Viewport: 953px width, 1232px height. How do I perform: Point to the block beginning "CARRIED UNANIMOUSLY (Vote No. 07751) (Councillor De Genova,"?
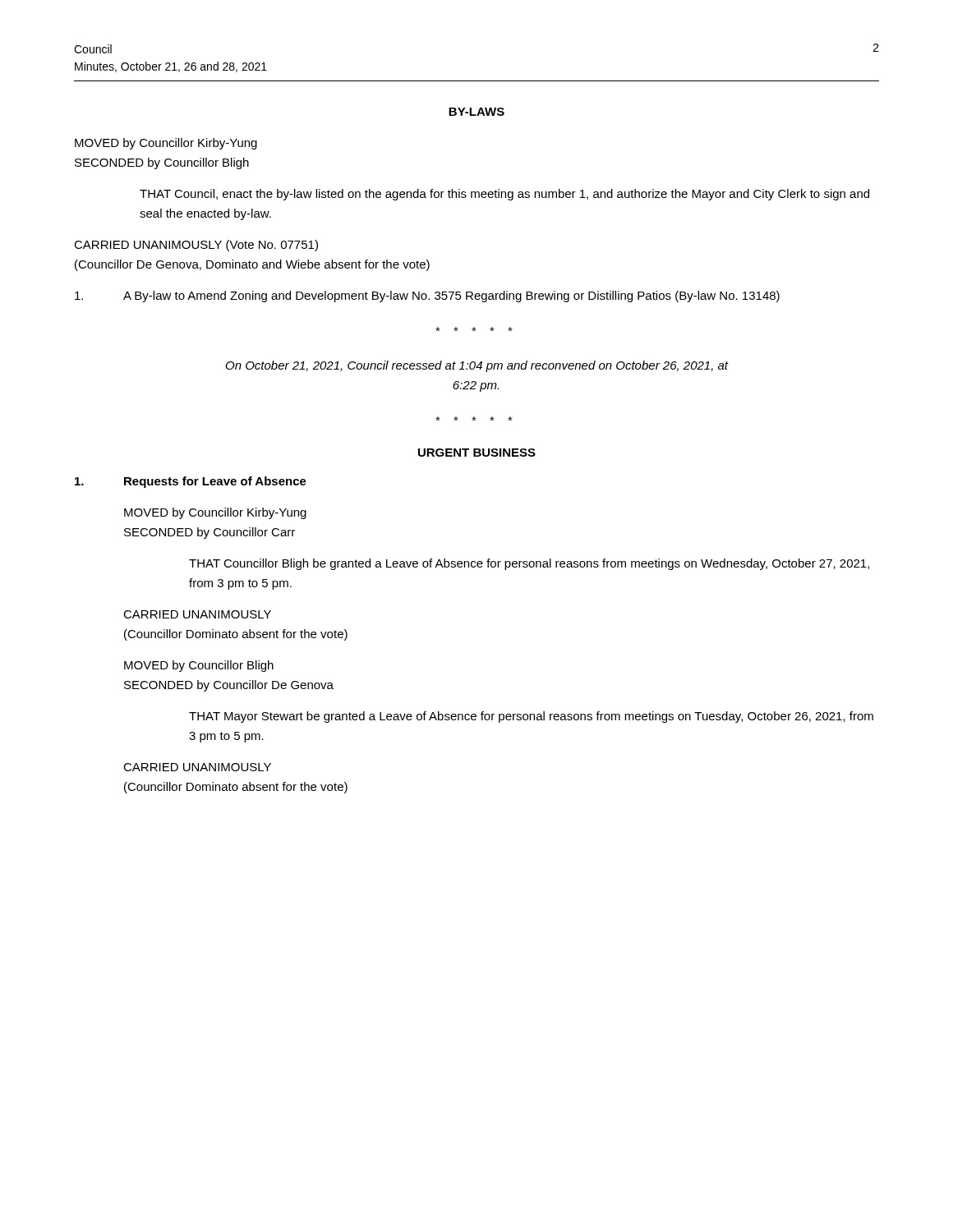[252, 254]
